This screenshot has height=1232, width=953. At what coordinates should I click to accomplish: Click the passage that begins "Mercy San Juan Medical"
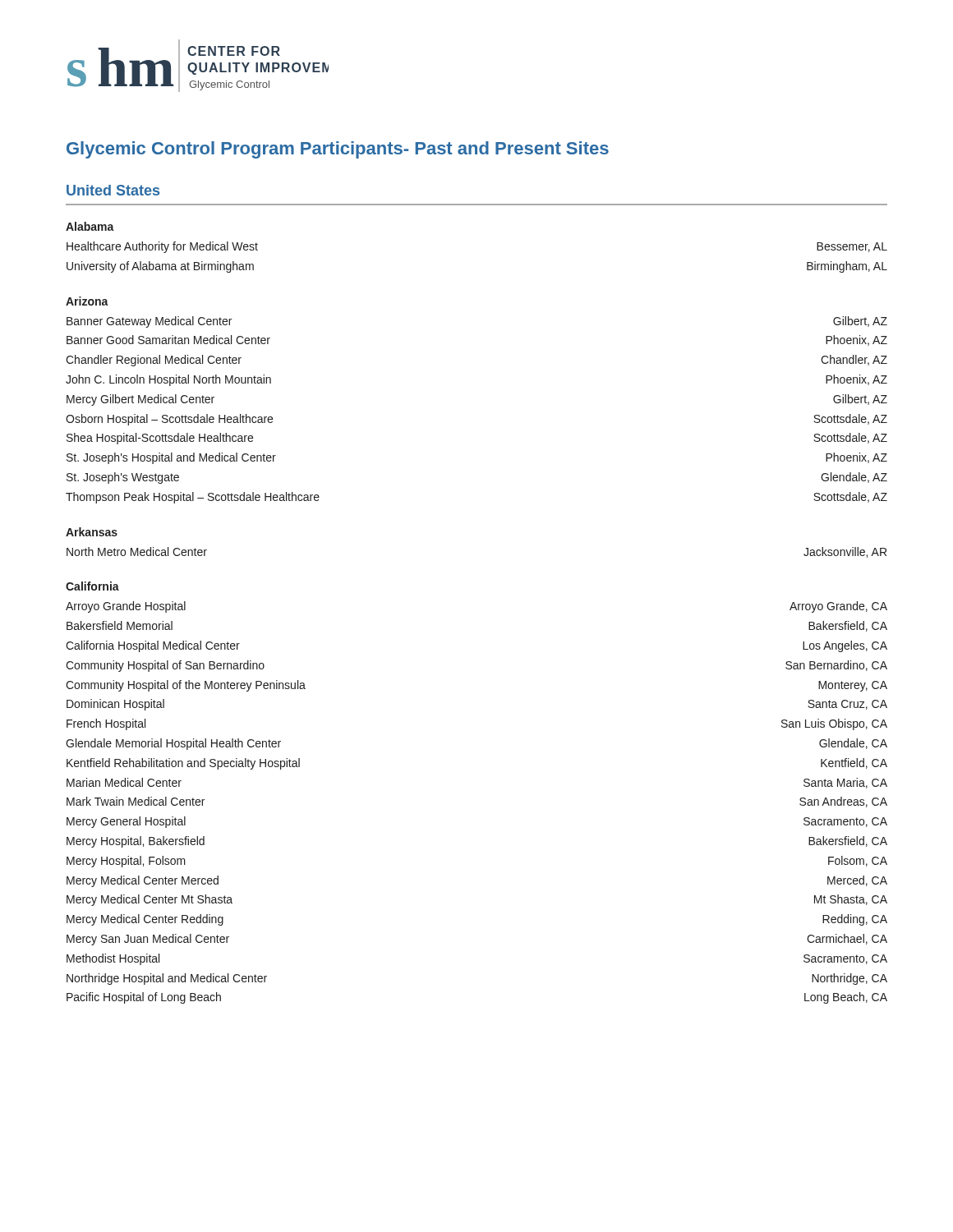point(141,939)
